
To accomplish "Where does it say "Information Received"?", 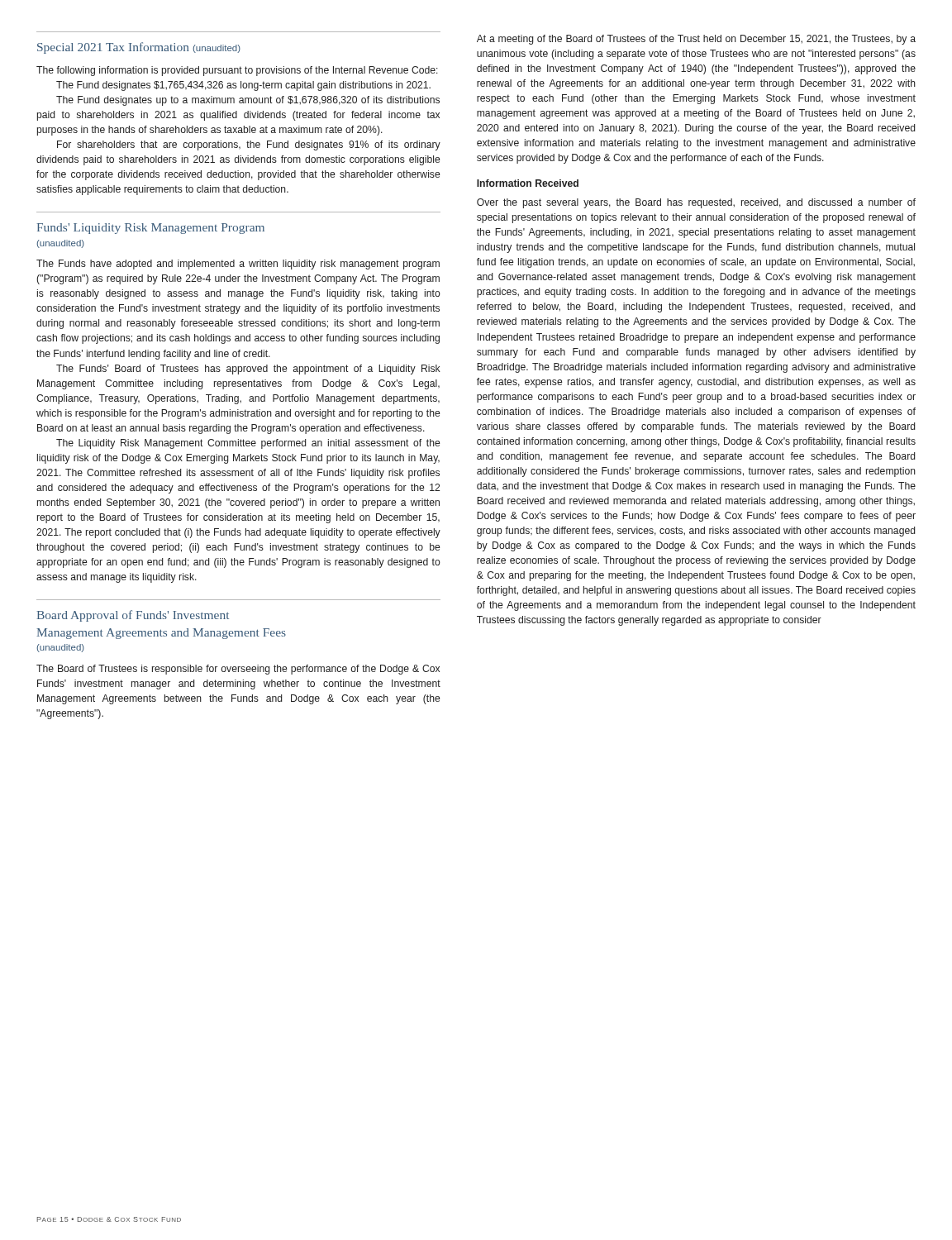I will coord(528,184).
